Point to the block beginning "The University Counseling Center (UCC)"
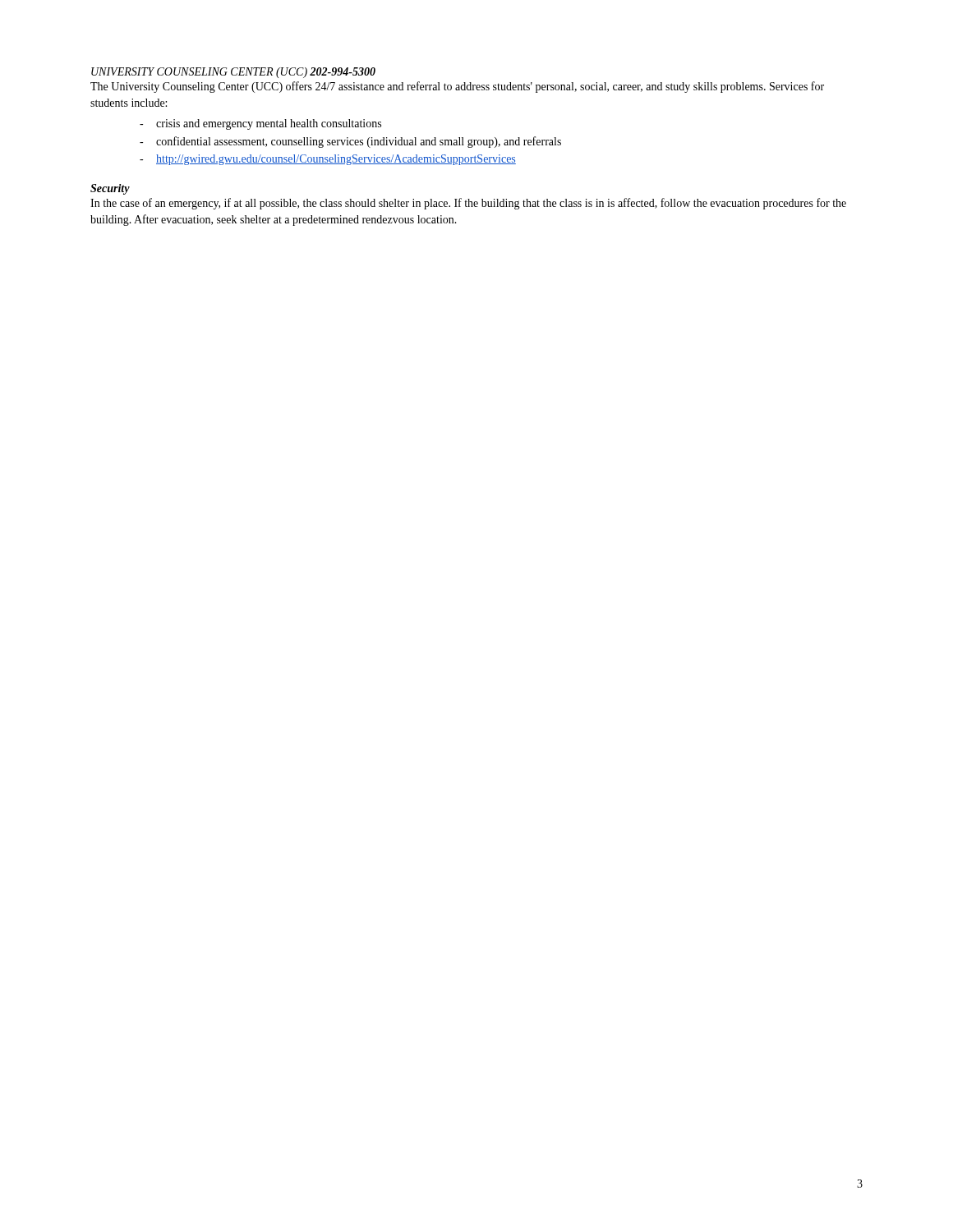953x1232 pixels. 457,95
